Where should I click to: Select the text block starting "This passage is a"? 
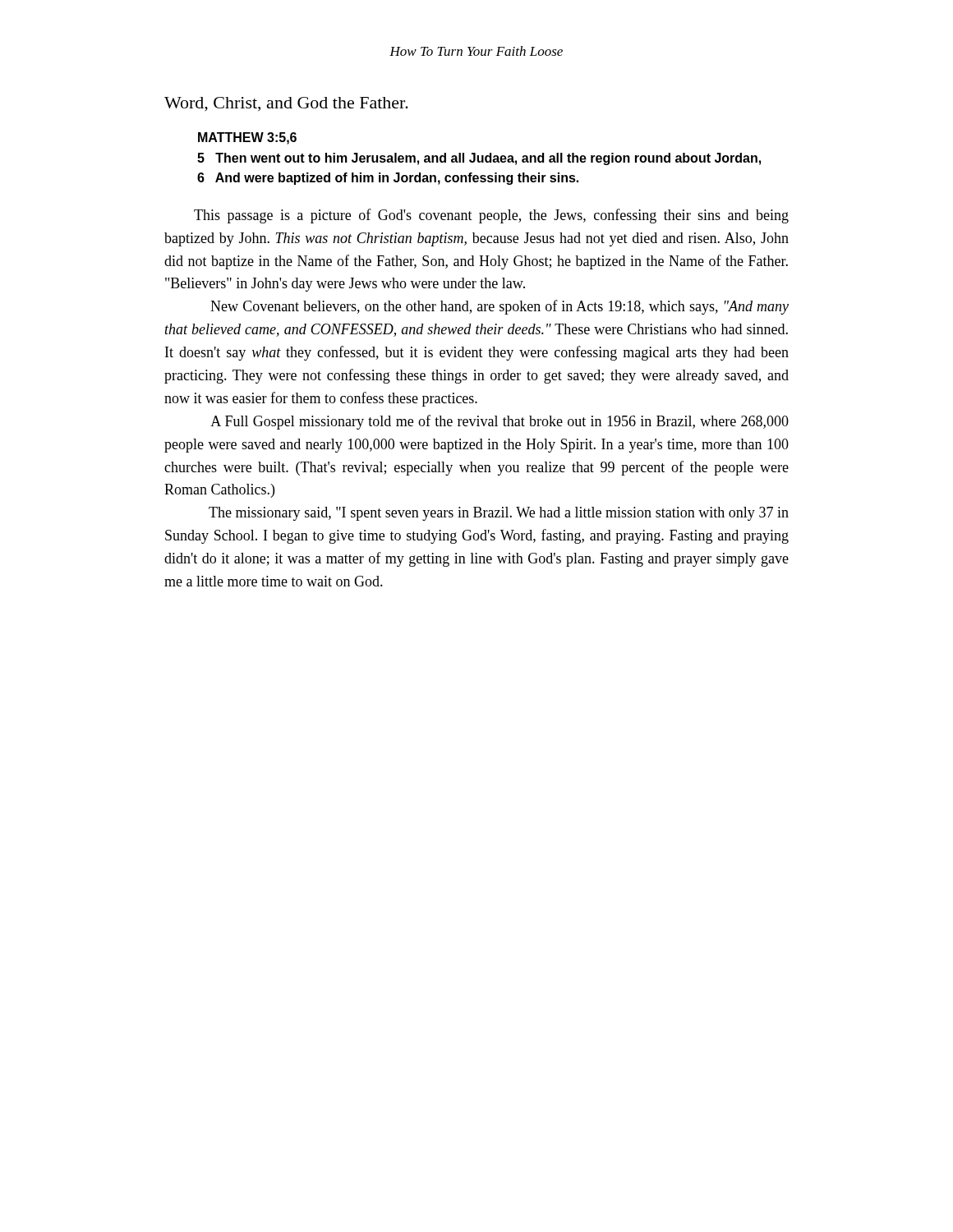coord(476,249)
